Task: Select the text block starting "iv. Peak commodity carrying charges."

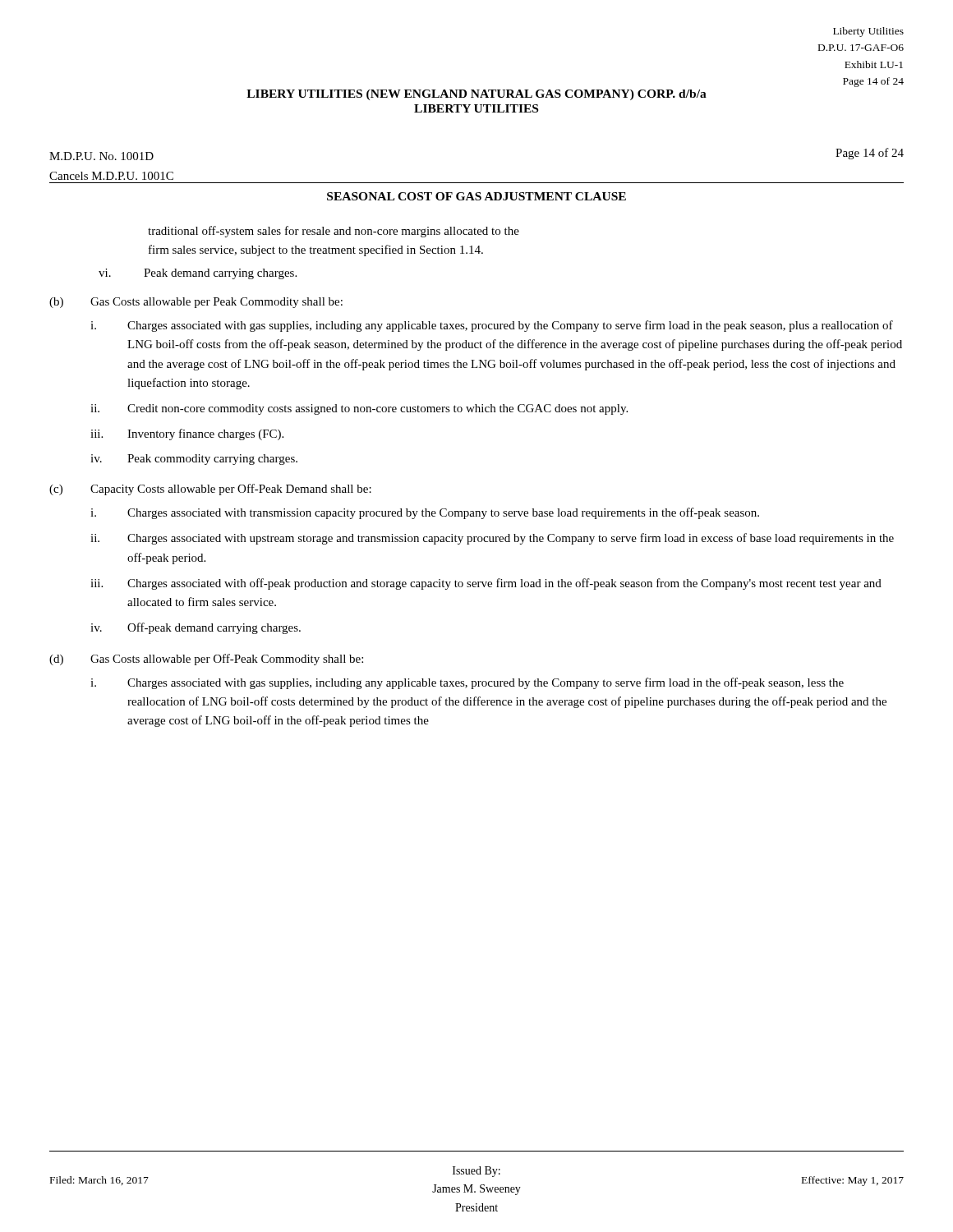Action: (194, 458)
